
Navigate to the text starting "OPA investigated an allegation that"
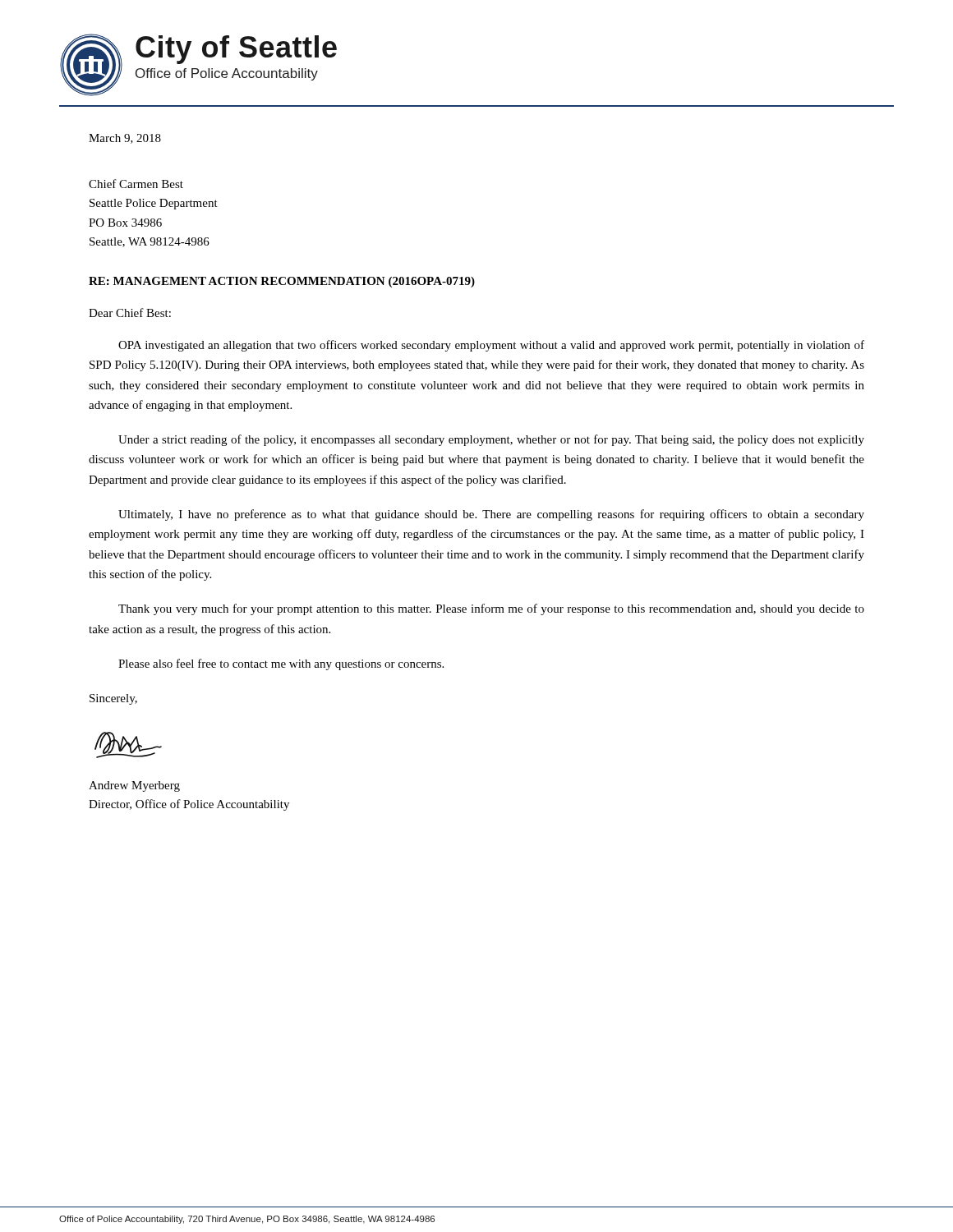click(x=476, y=375)
